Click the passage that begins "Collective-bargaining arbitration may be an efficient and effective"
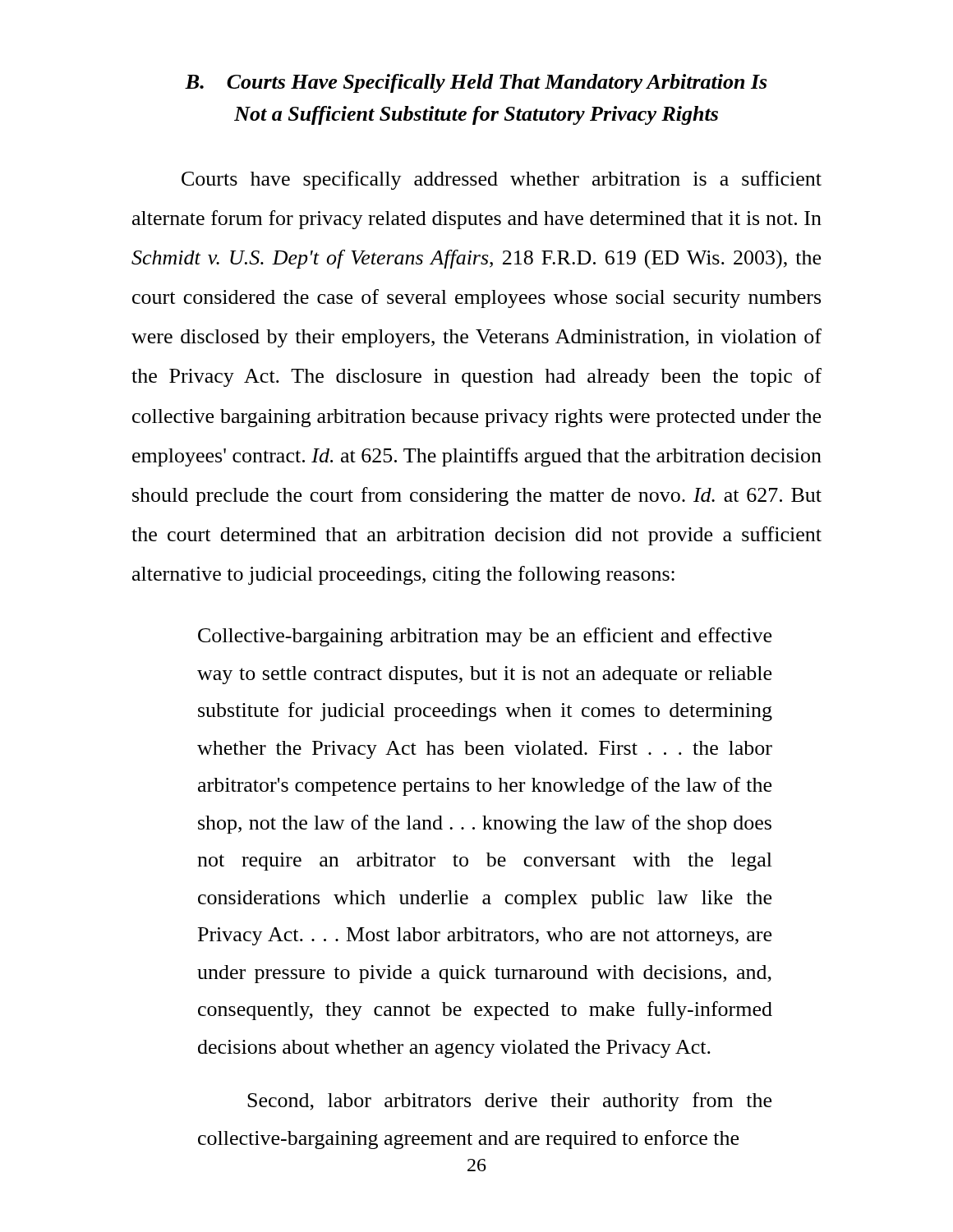 (485, 887)
